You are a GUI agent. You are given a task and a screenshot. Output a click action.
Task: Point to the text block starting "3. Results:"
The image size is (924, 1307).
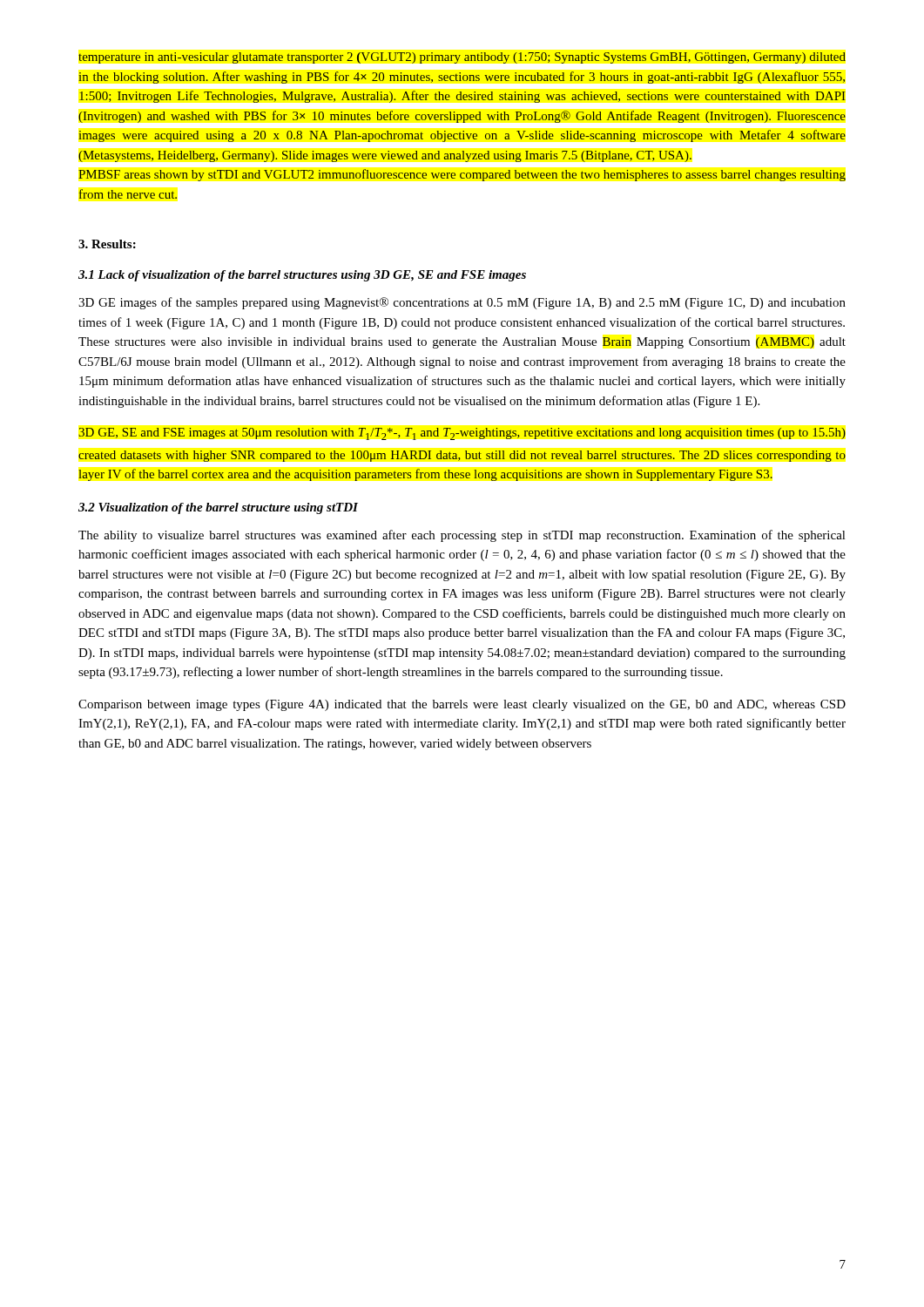(x=107, y=244)
